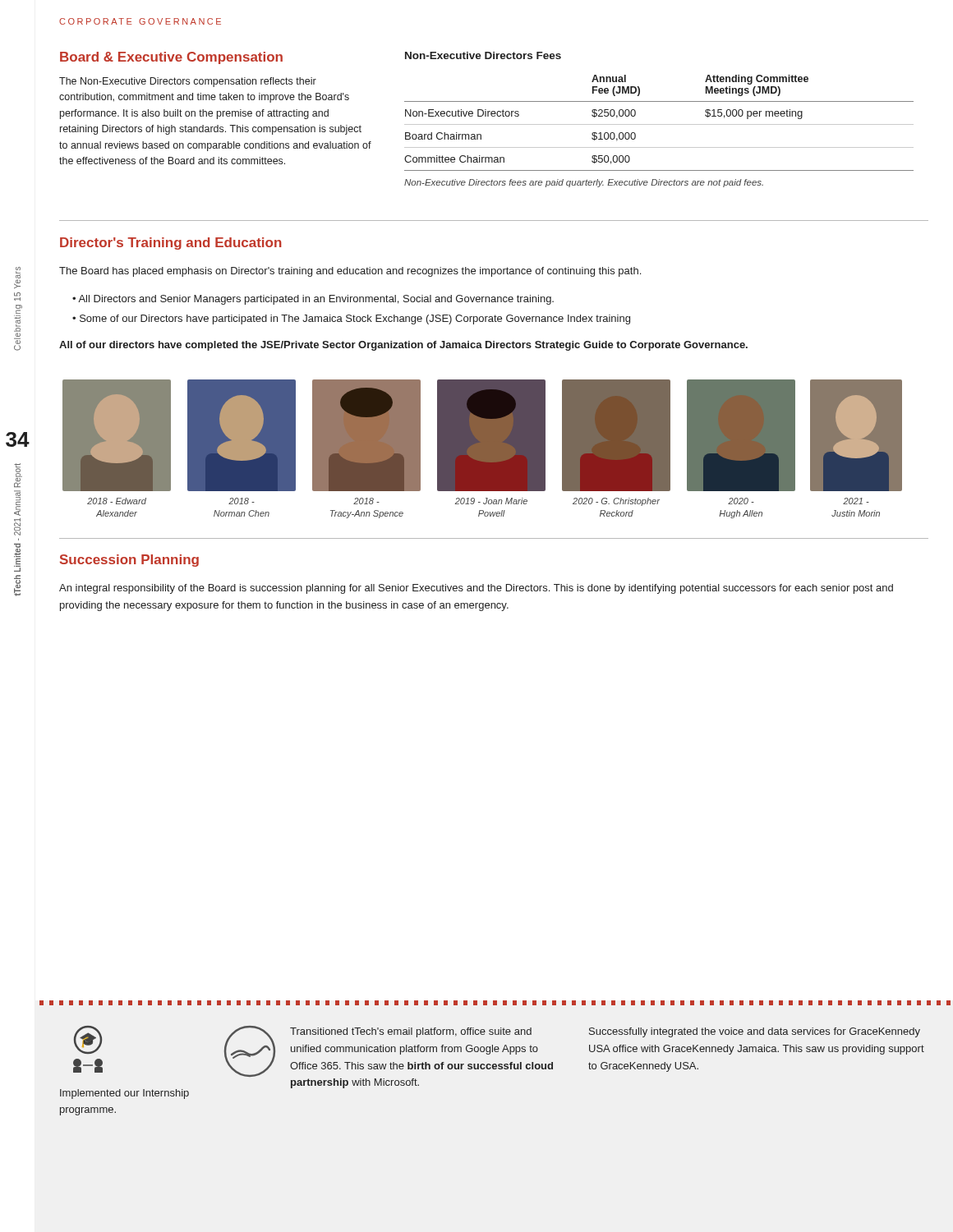
Task: Navigate to the region starting "• All Directors and Senior Managers participated"
Action: (313, 299)
